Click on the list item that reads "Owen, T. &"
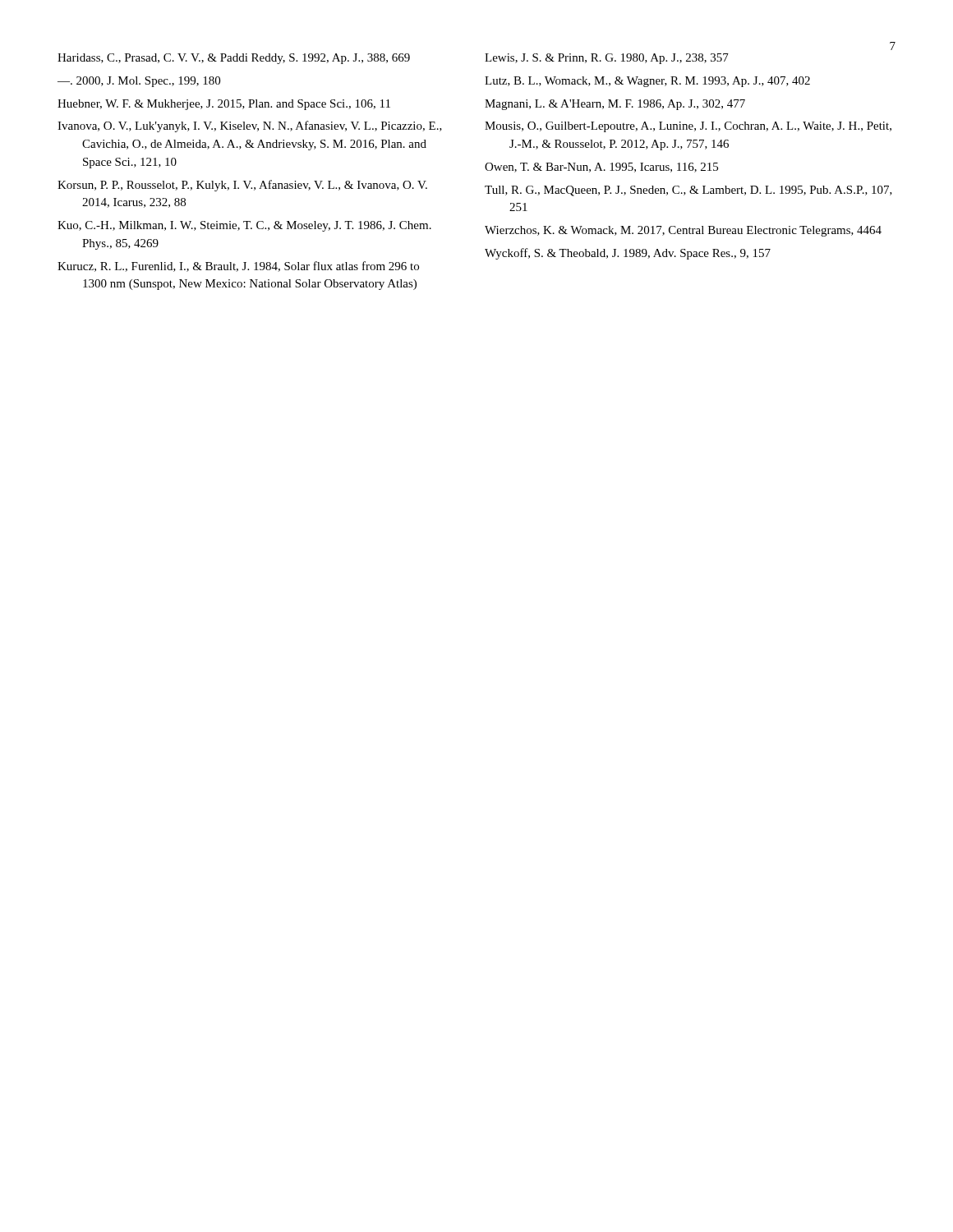This screenshot has width=953, height=1232. (602, 167)
